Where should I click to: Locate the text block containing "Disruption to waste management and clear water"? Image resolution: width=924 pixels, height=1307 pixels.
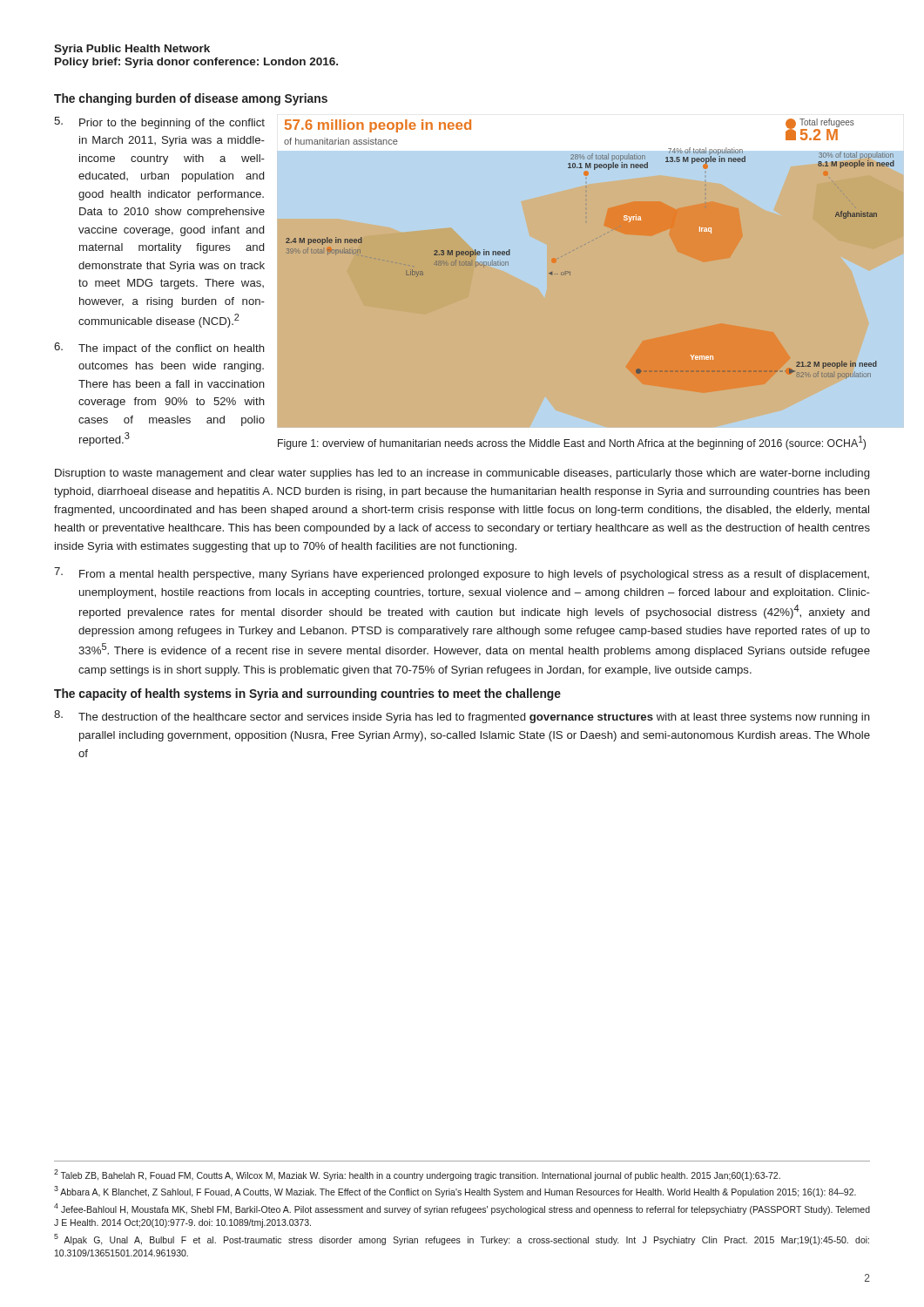click(x=462, y=509)
